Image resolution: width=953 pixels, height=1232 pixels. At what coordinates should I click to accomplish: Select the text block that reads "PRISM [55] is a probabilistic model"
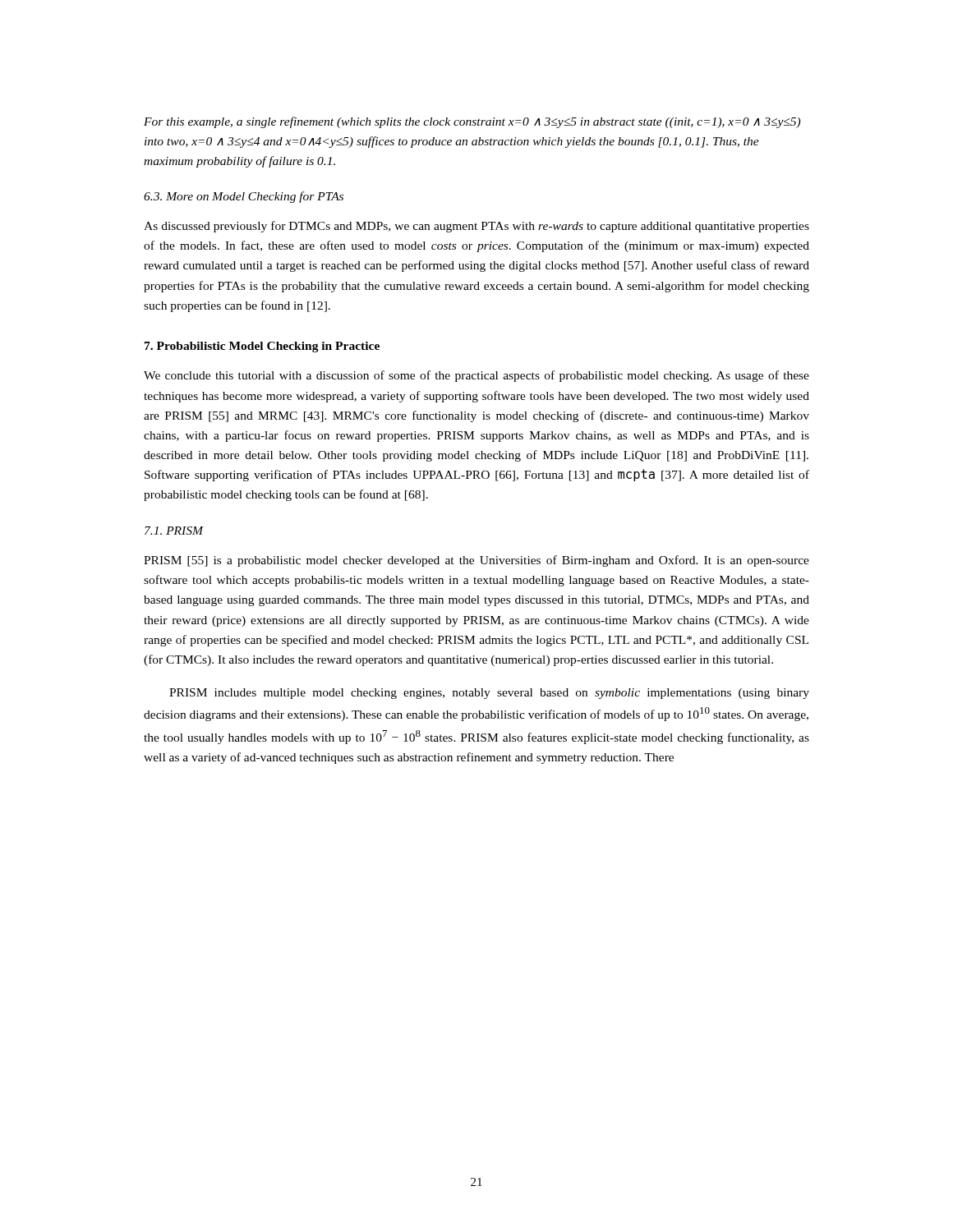476,659
